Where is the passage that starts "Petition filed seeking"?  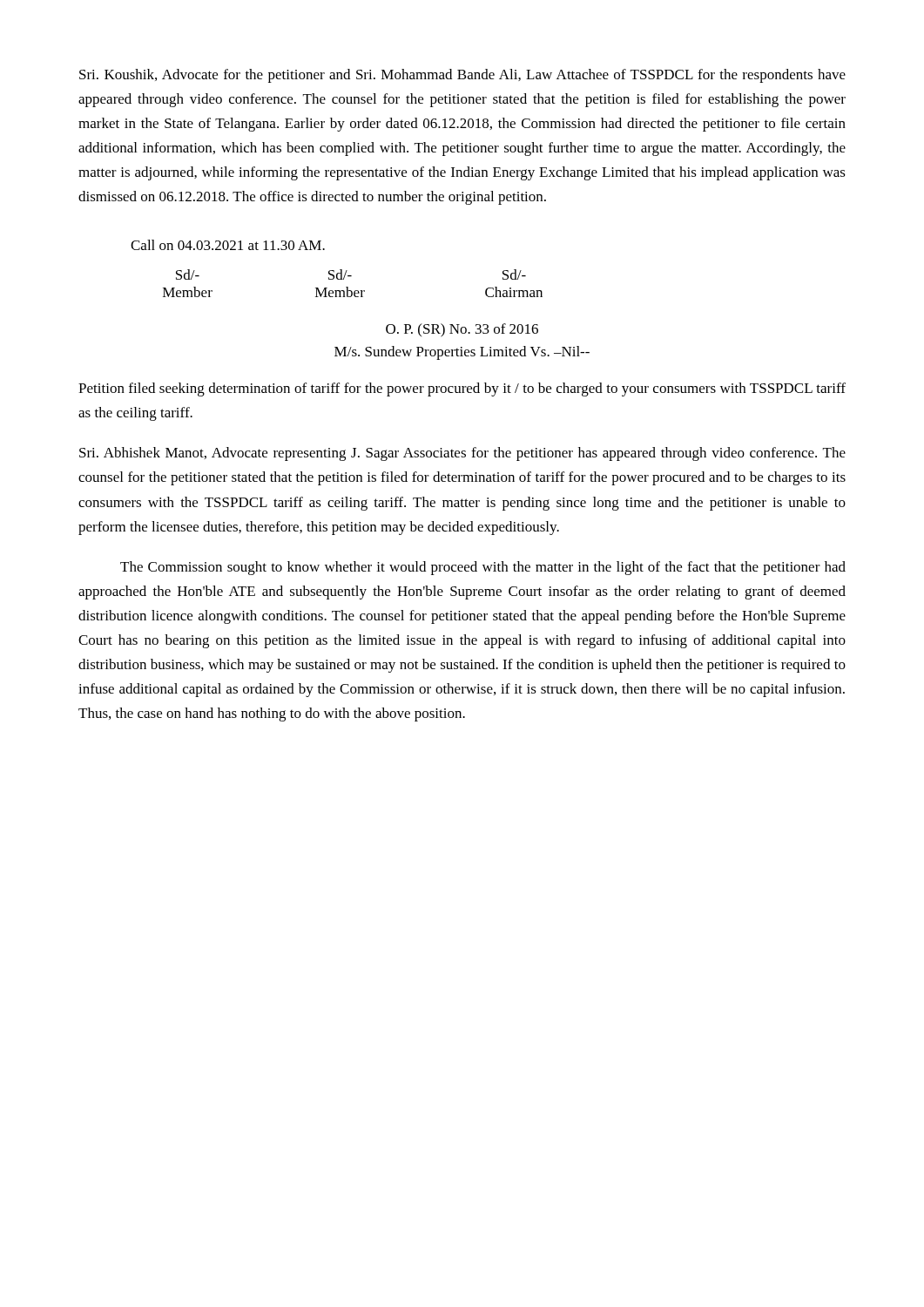pyautogui.click(x=462, y=401)
